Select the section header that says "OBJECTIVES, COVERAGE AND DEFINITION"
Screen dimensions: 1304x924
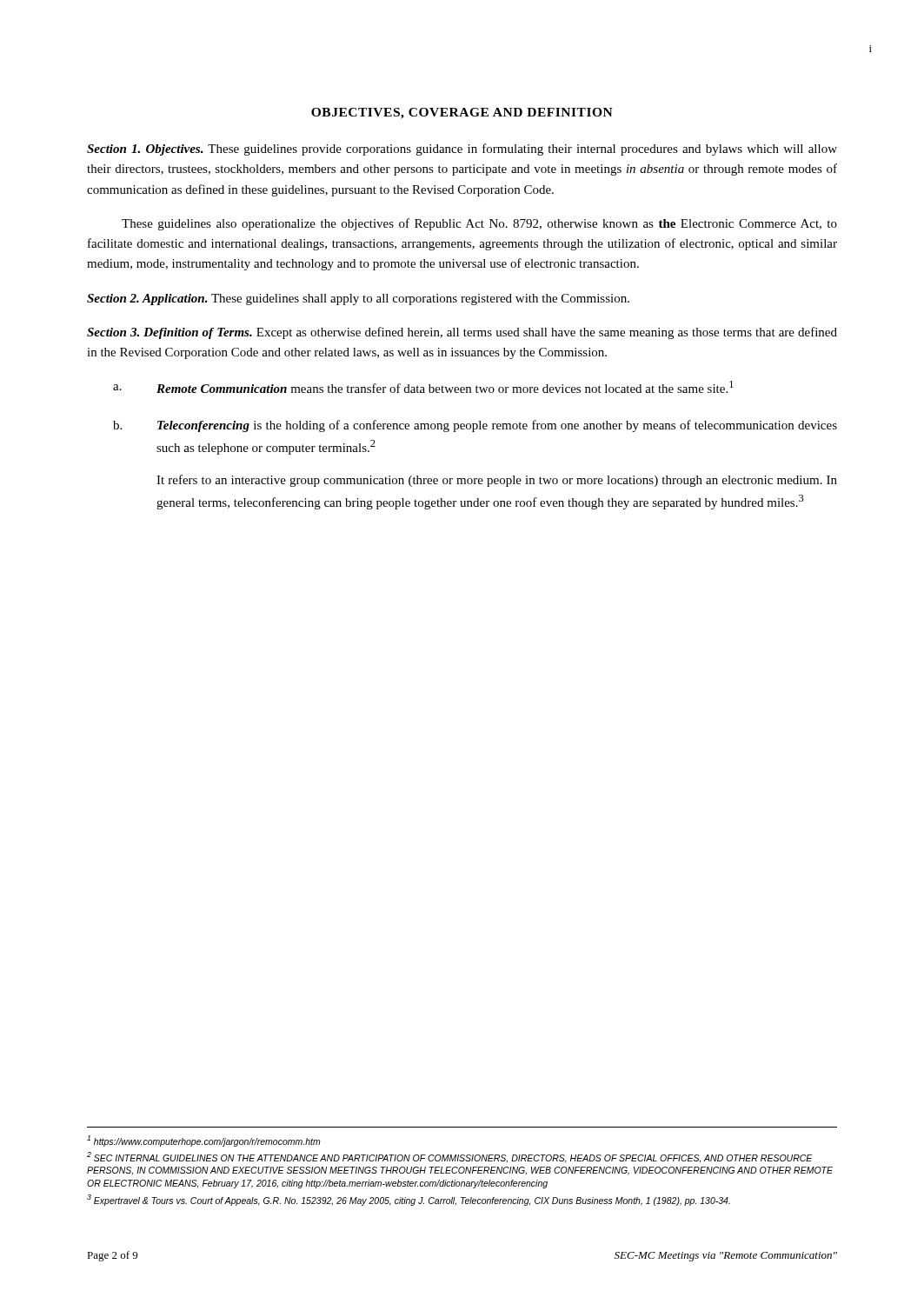tap(462, 112)
